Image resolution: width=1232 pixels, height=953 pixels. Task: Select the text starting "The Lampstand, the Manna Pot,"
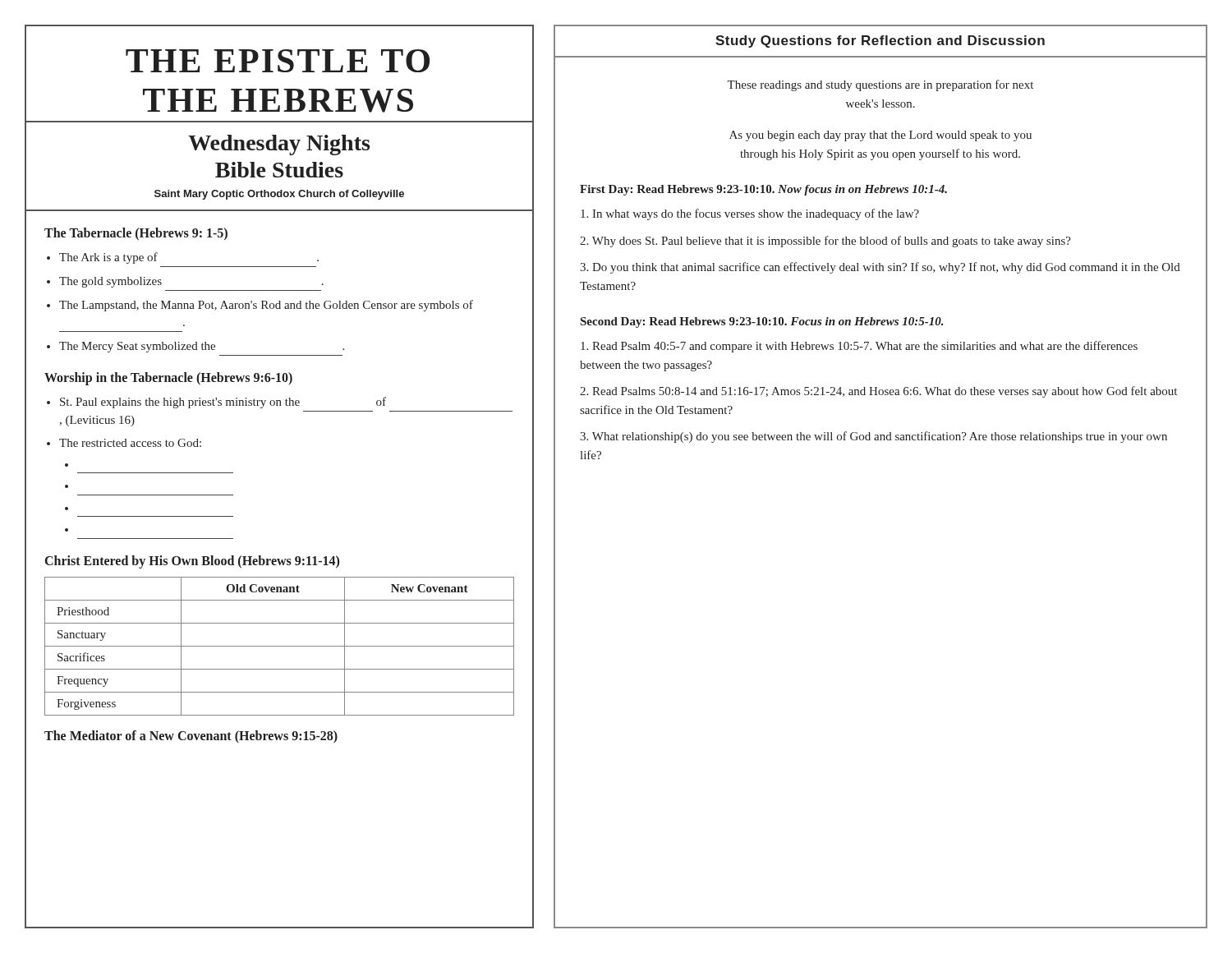coord(266,315)
